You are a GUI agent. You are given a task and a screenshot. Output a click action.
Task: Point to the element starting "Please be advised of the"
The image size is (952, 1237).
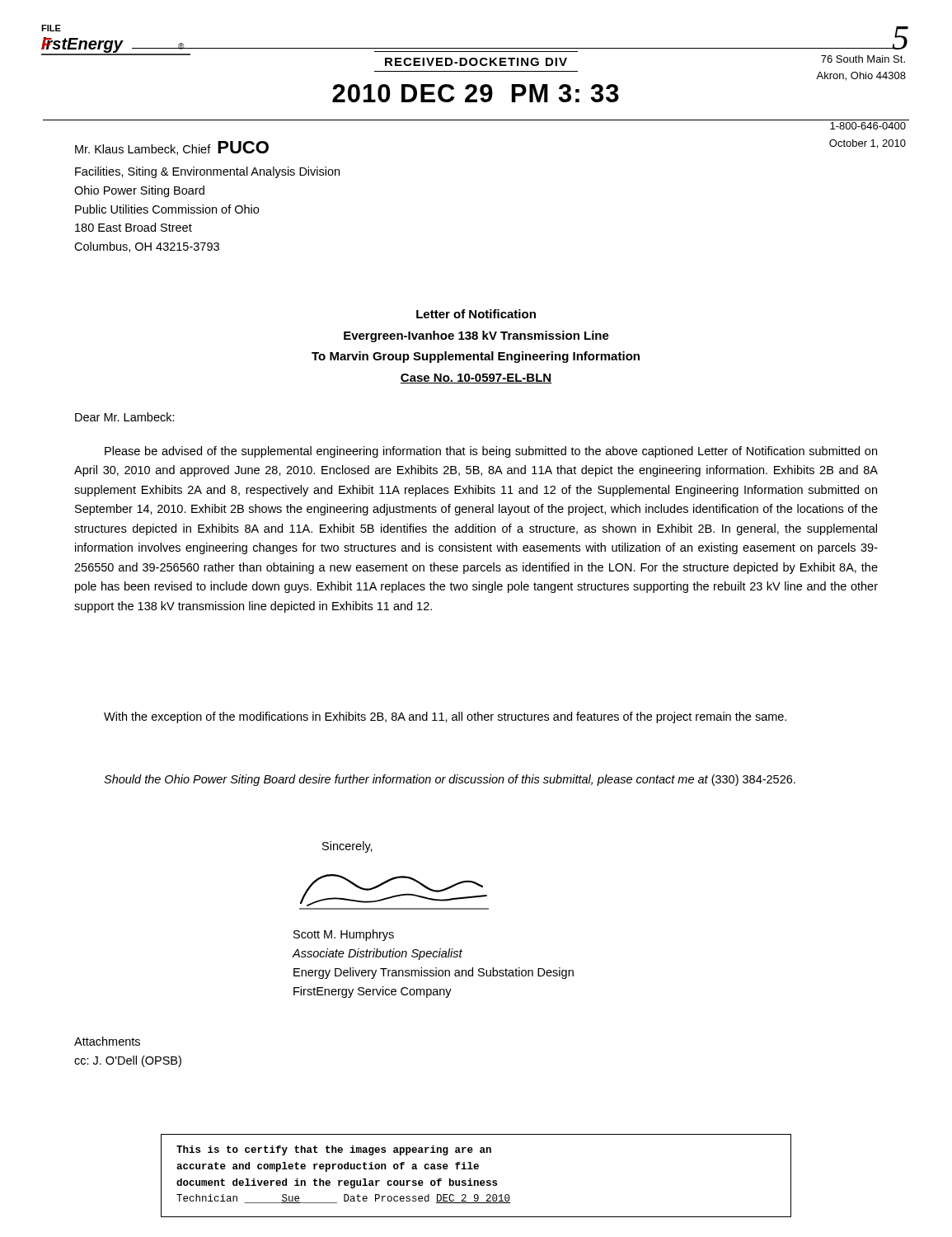[x=476, y=529]
